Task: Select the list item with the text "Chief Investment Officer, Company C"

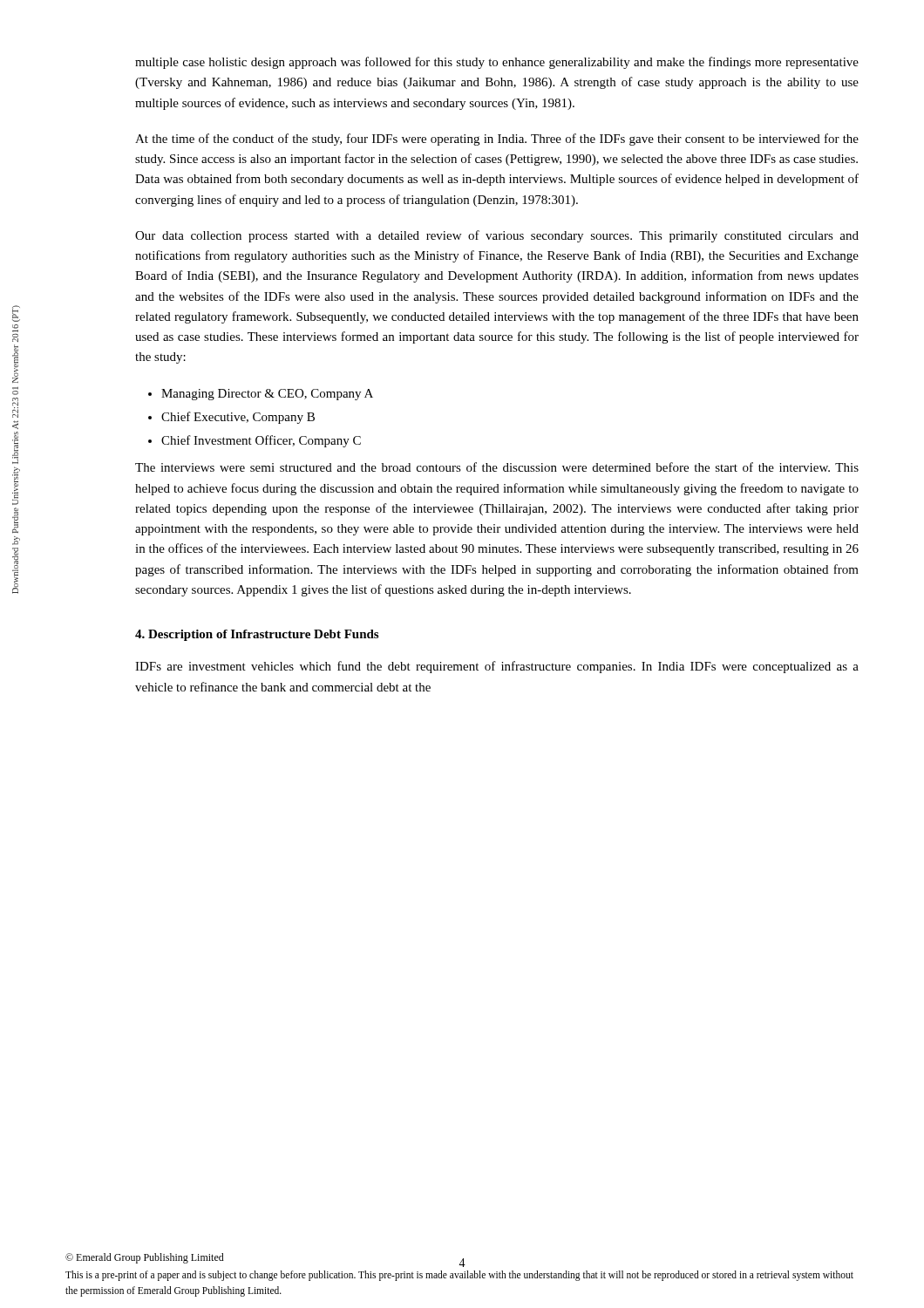Action: click(x=261, y=440)
